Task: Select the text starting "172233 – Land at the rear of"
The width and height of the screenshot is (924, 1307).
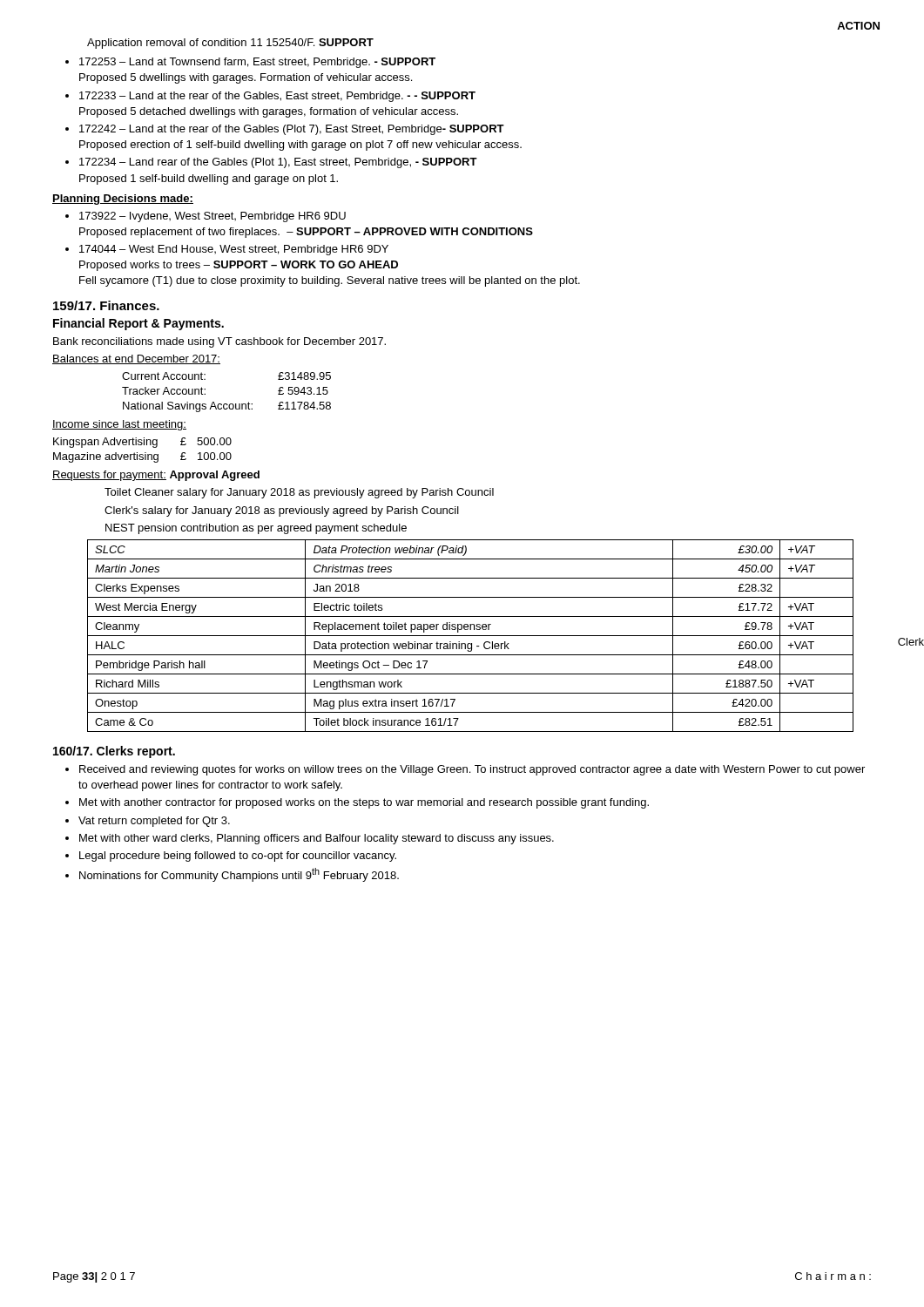Action: pos(475,103)
